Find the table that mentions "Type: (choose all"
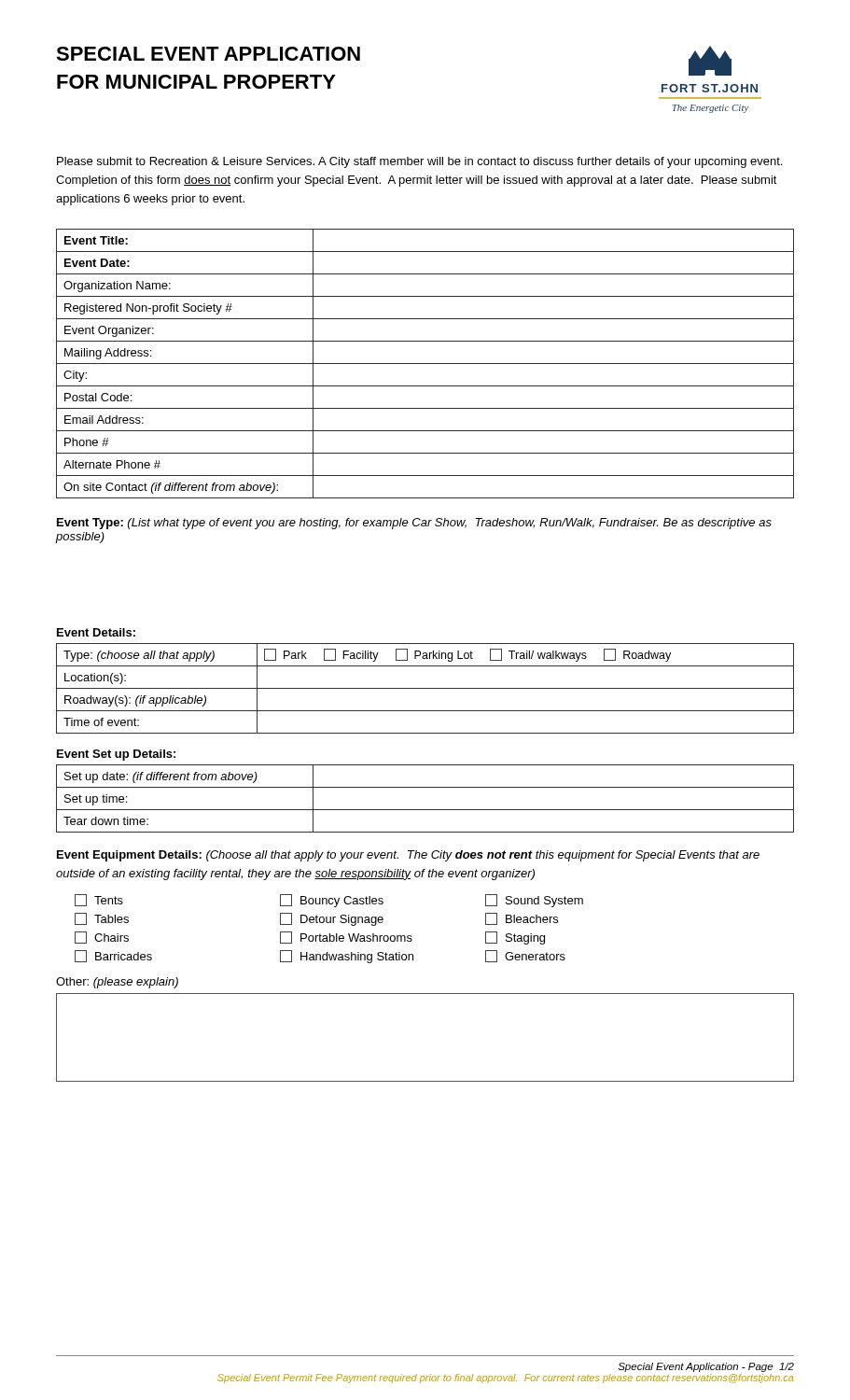 (425, 689)
